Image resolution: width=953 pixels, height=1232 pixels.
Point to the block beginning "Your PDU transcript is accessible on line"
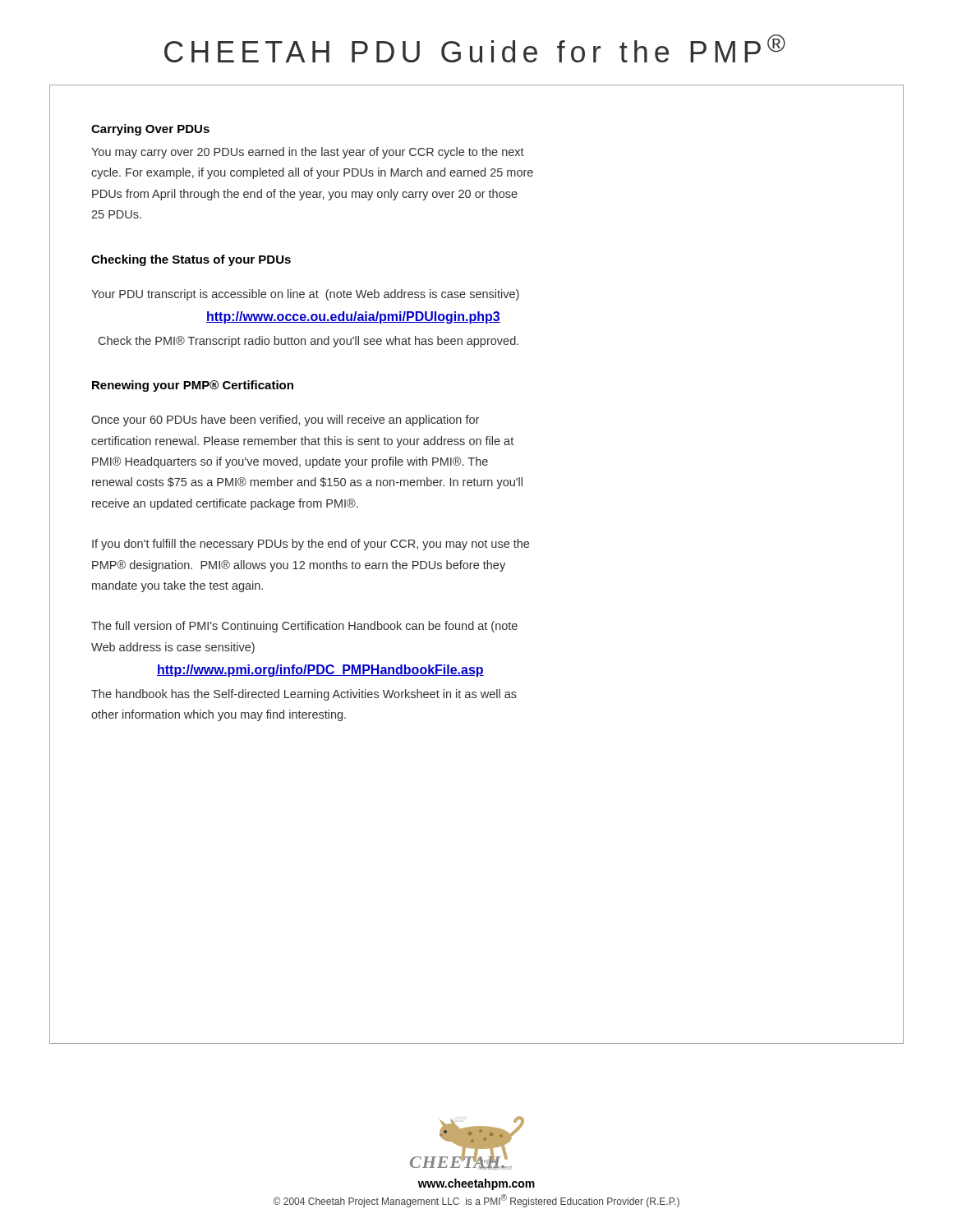[305, 294]
